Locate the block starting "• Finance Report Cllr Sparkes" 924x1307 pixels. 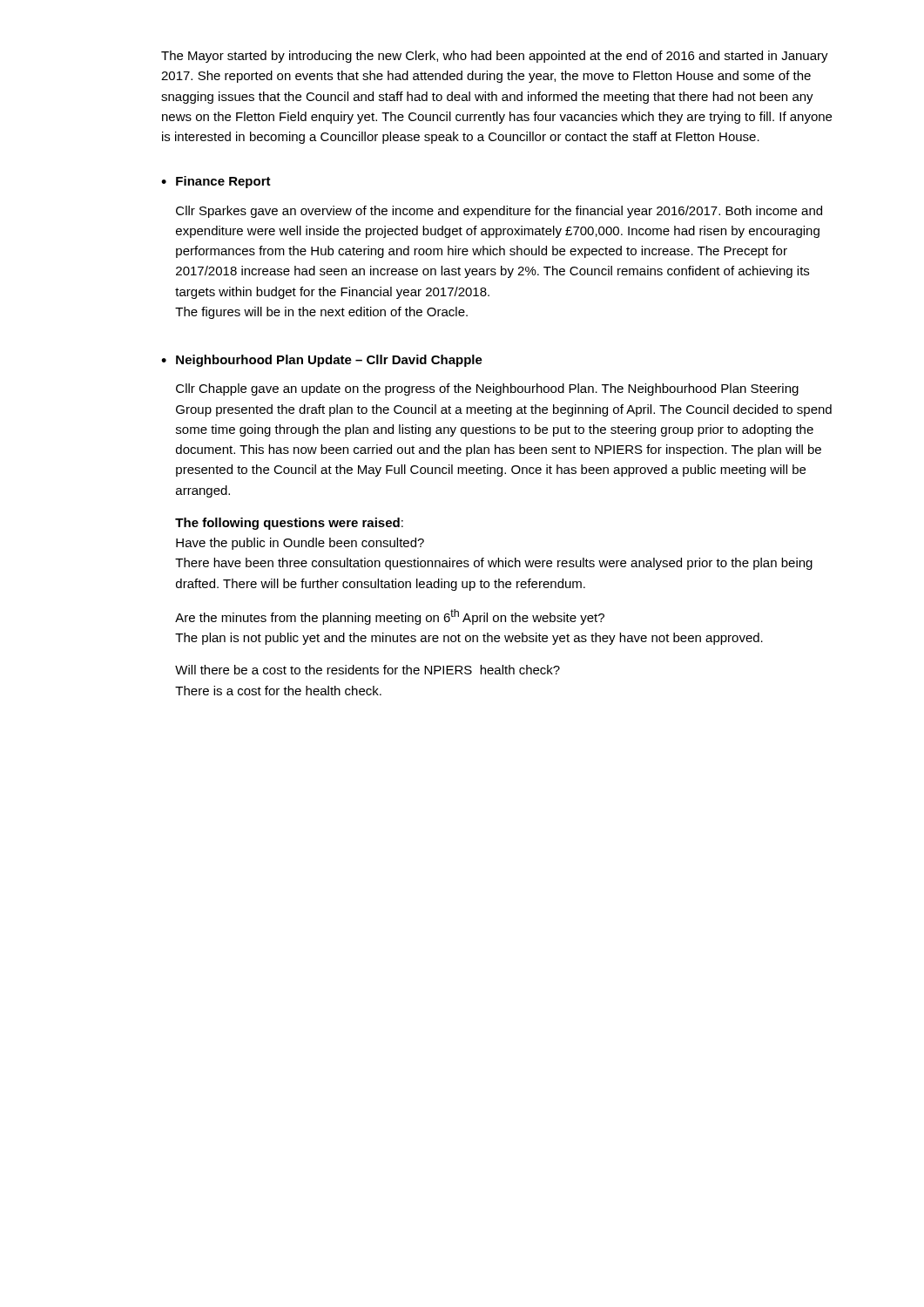point(499,251)
